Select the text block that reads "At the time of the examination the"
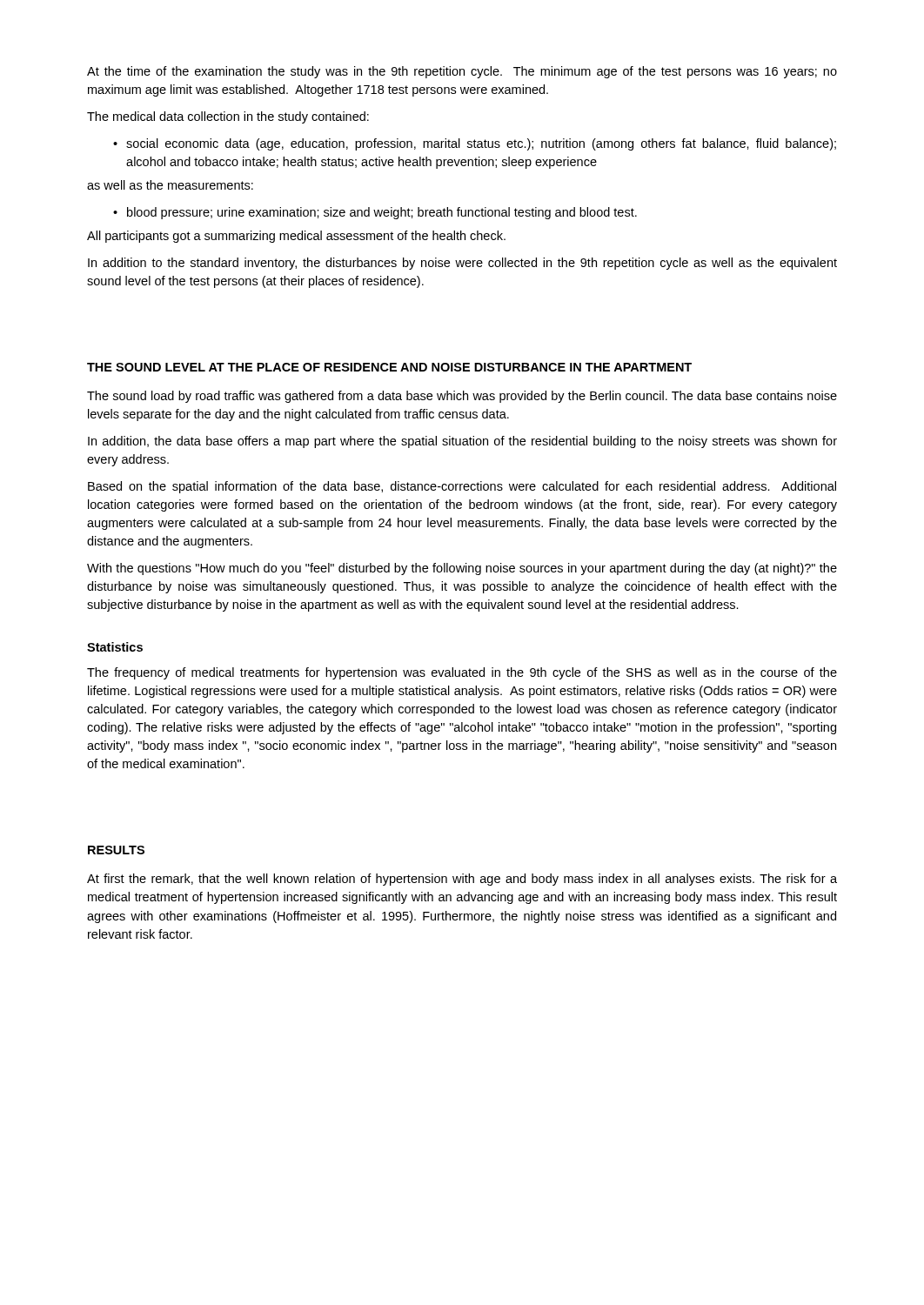 pos(462,80)
